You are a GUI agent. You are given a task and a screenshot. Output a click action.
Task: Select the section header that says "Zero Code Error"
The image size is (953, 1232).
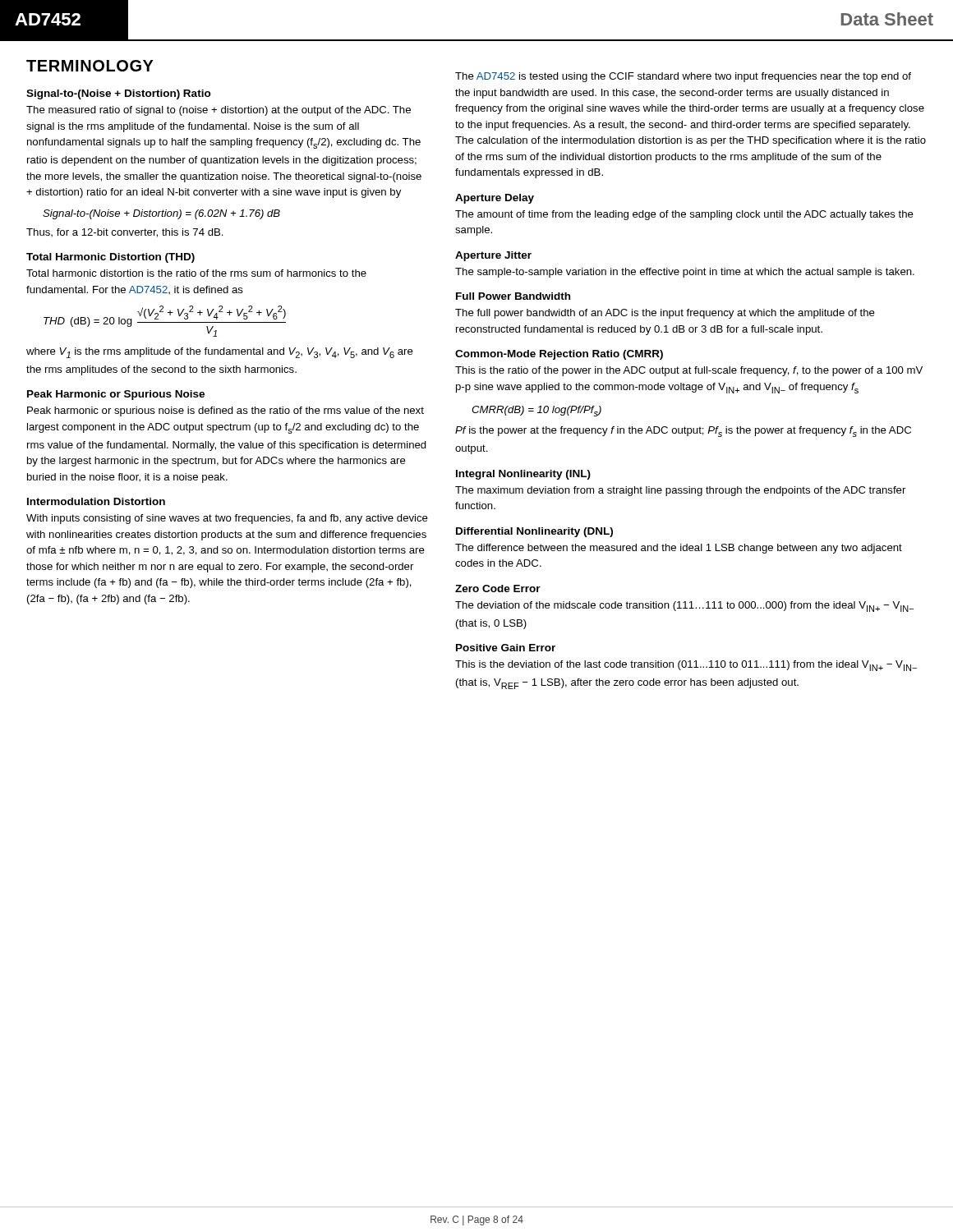(x=498, y=589)
